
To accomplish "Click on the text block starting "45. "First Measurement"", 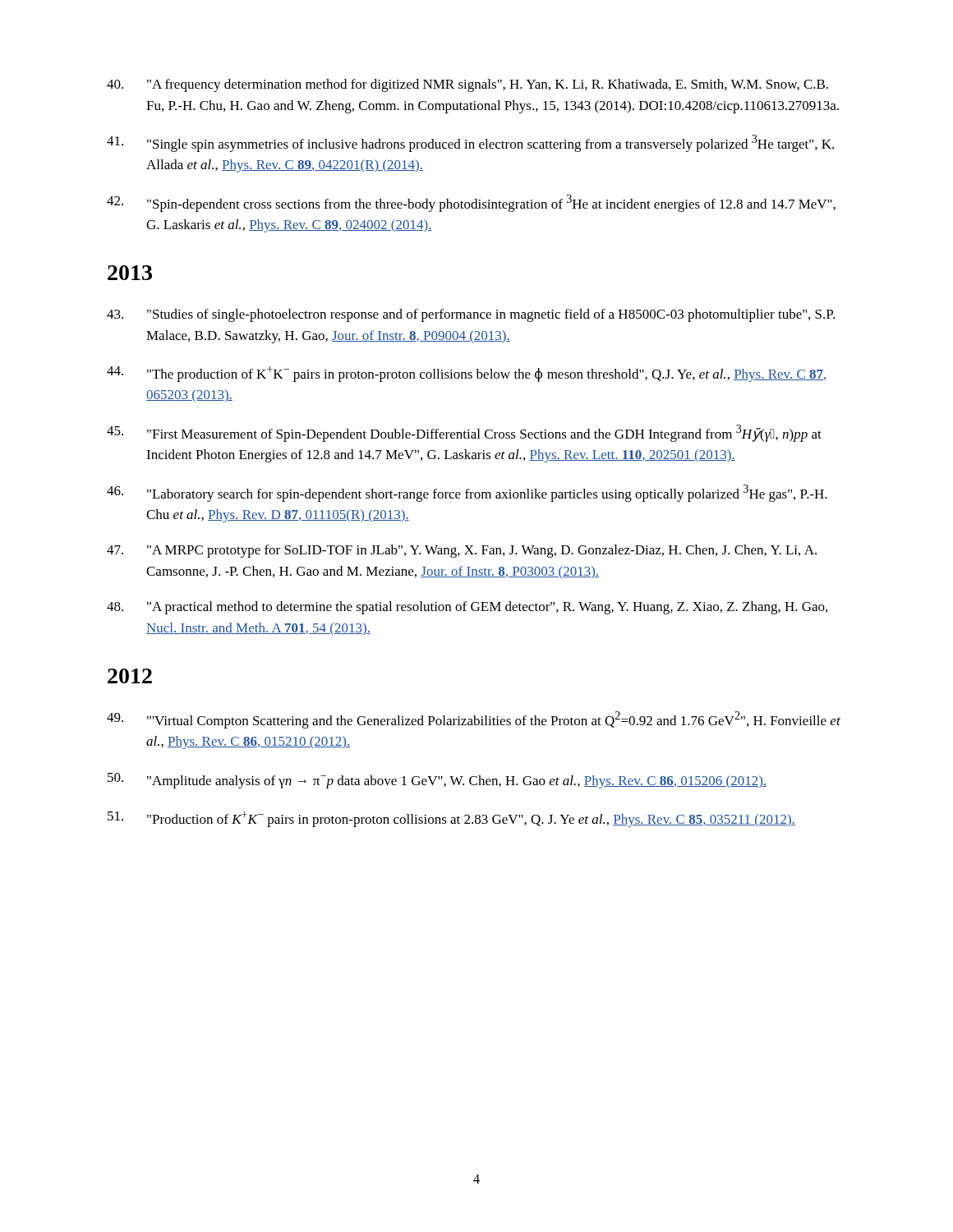I will [476, 443].
